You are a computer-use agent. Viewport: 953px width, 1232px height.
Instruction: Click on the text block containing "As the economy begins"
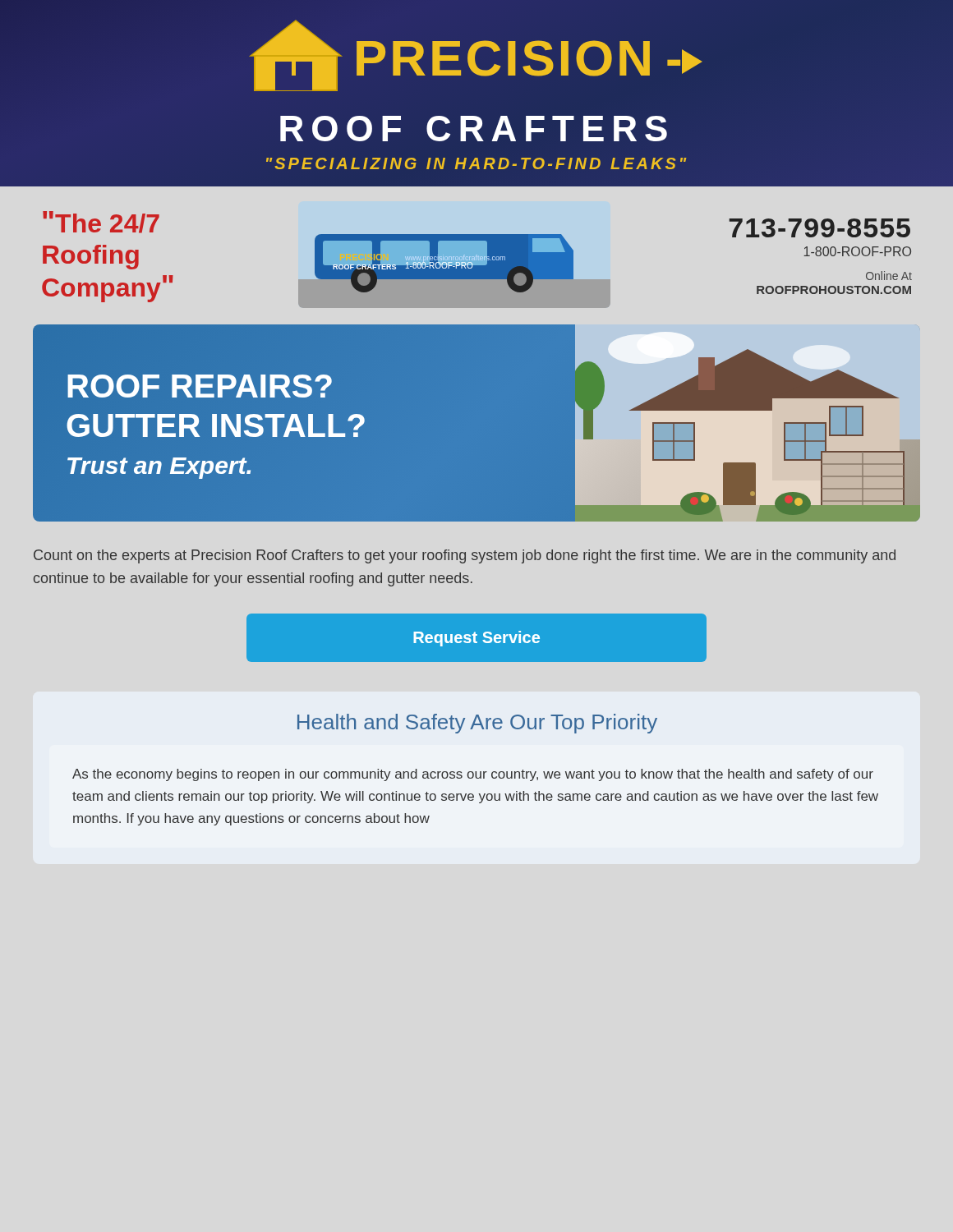click(475, 796)
